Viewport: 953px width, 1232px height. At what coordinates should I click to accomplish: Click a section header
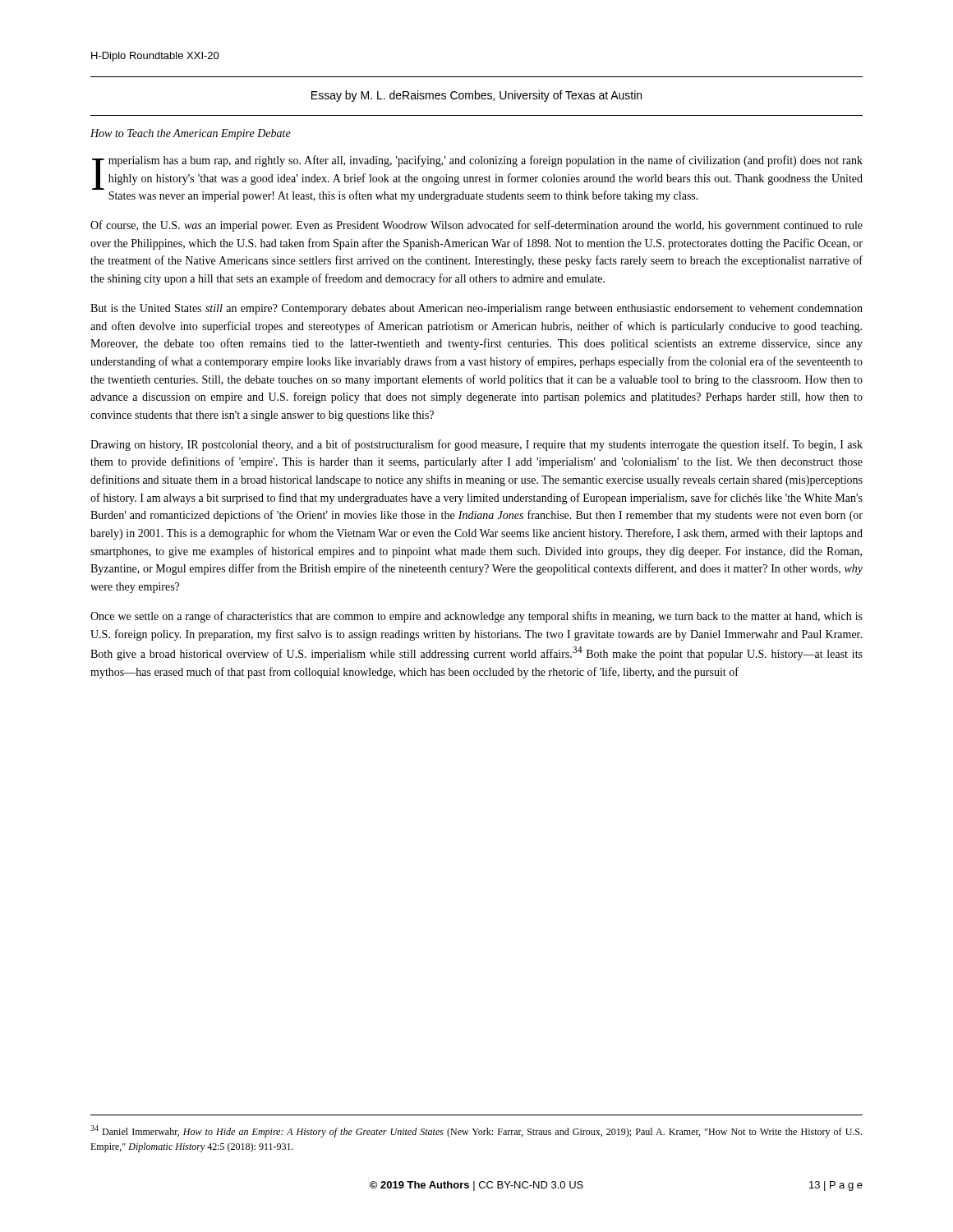(x=476, y=95)
